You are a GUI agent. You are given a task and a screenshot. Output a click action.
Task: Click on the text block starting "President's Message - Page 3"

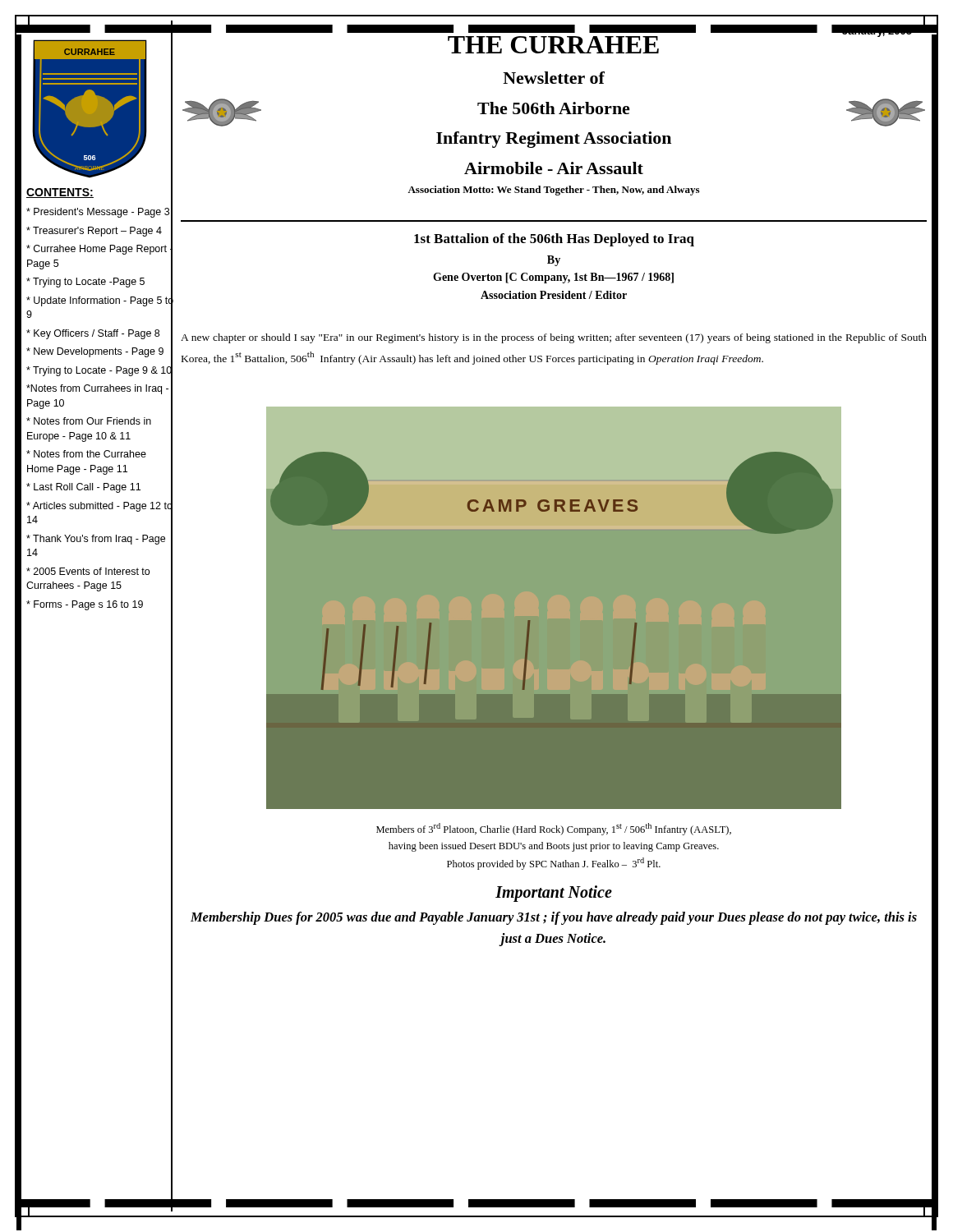[98, 212]
